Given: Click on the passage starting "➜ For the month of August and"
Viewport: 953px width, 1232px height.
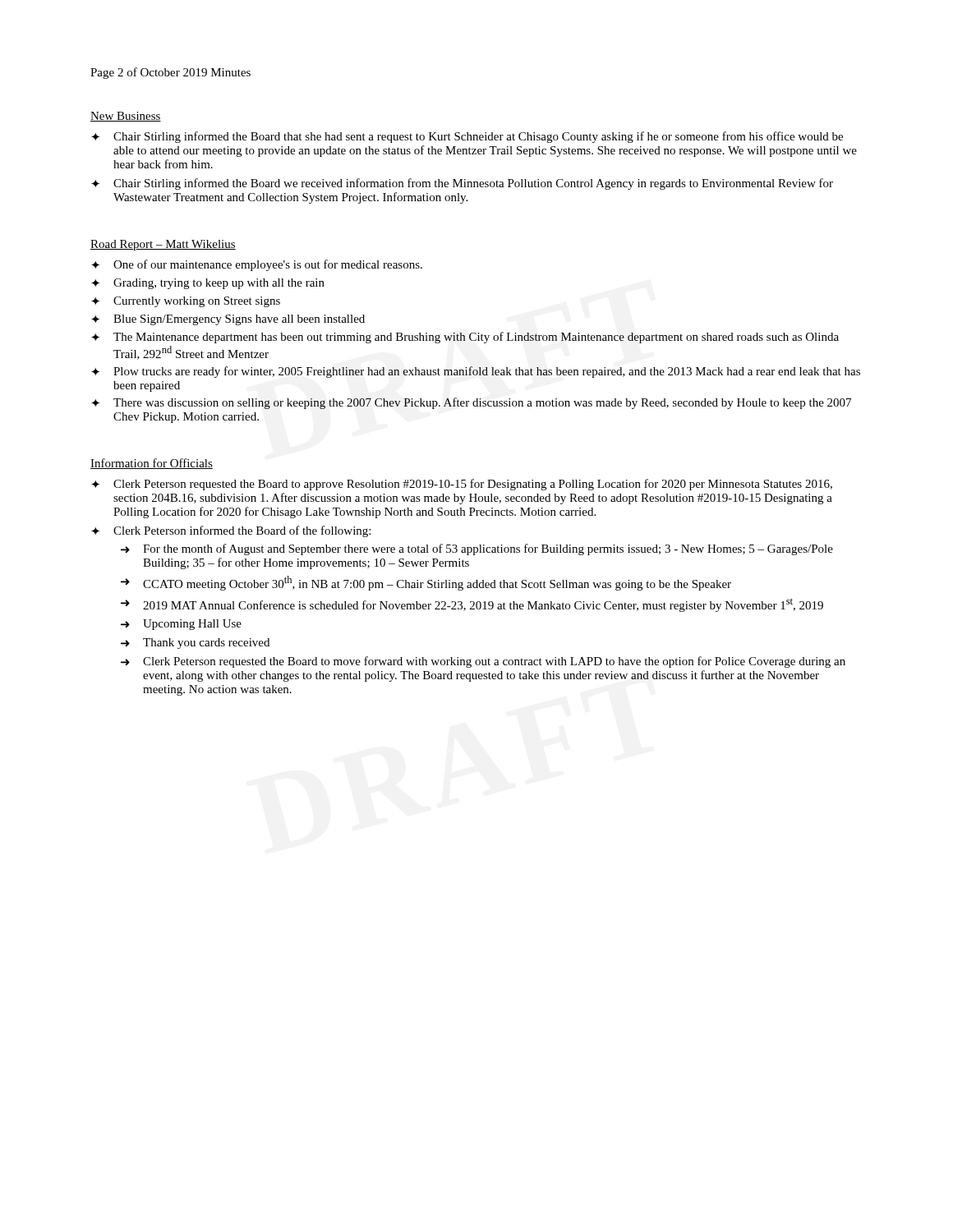Looking at the screenshot, I should 491,556.
